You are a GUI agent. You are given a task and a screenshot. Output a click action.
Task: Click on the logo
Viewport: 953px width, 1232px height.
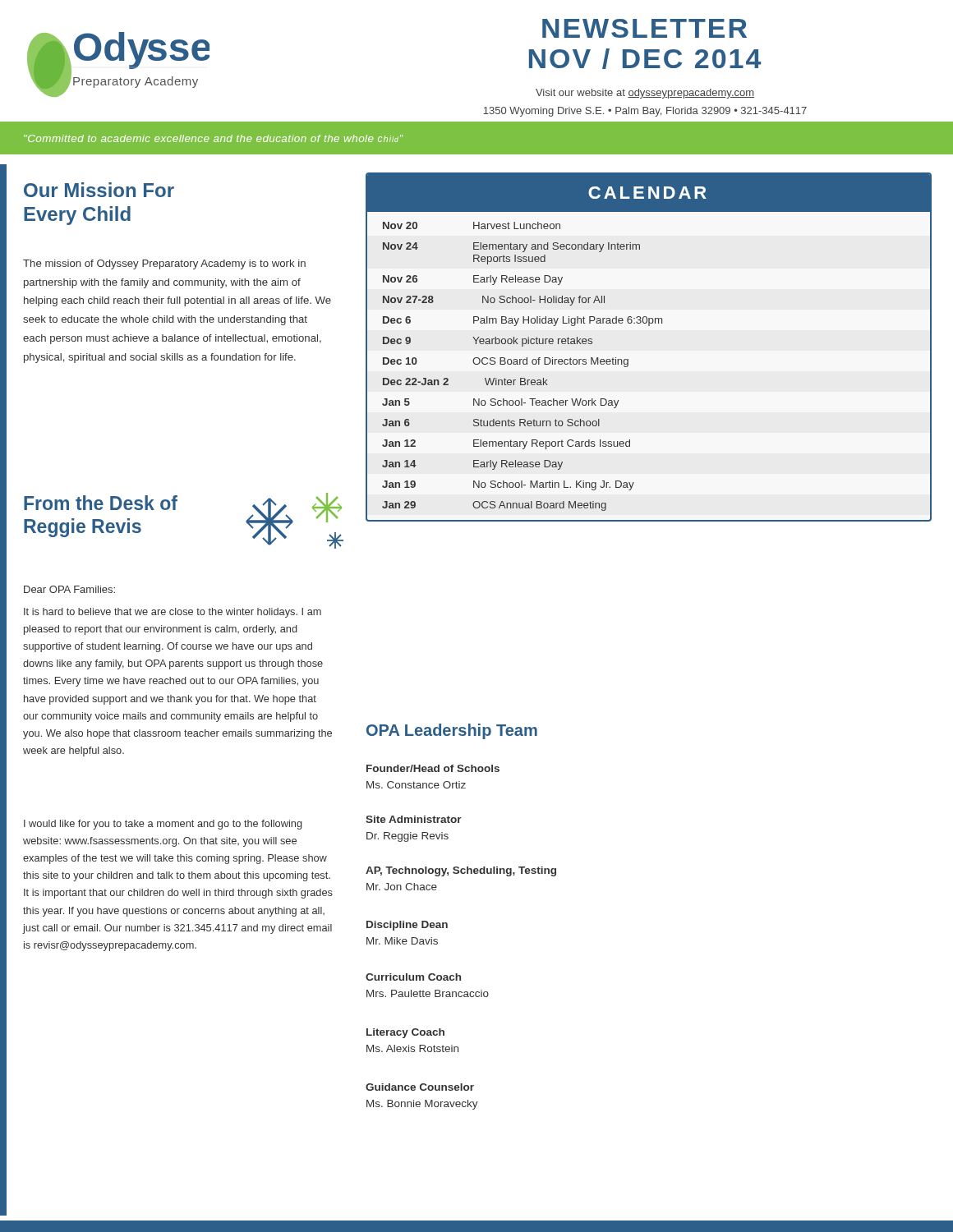pos(117,65)
